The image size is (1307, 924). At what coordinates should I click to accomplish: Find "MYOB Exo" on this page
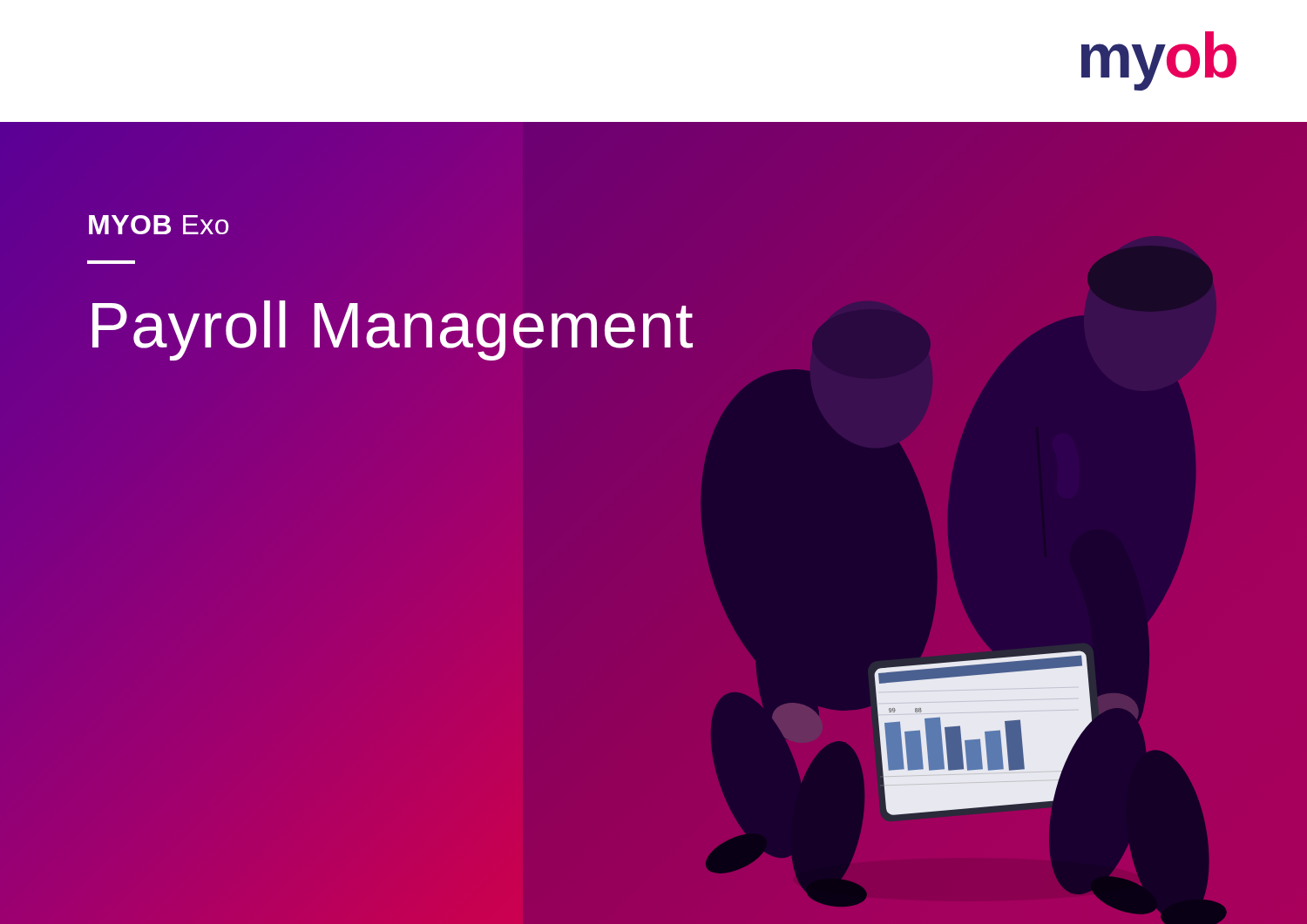point(159,225)
